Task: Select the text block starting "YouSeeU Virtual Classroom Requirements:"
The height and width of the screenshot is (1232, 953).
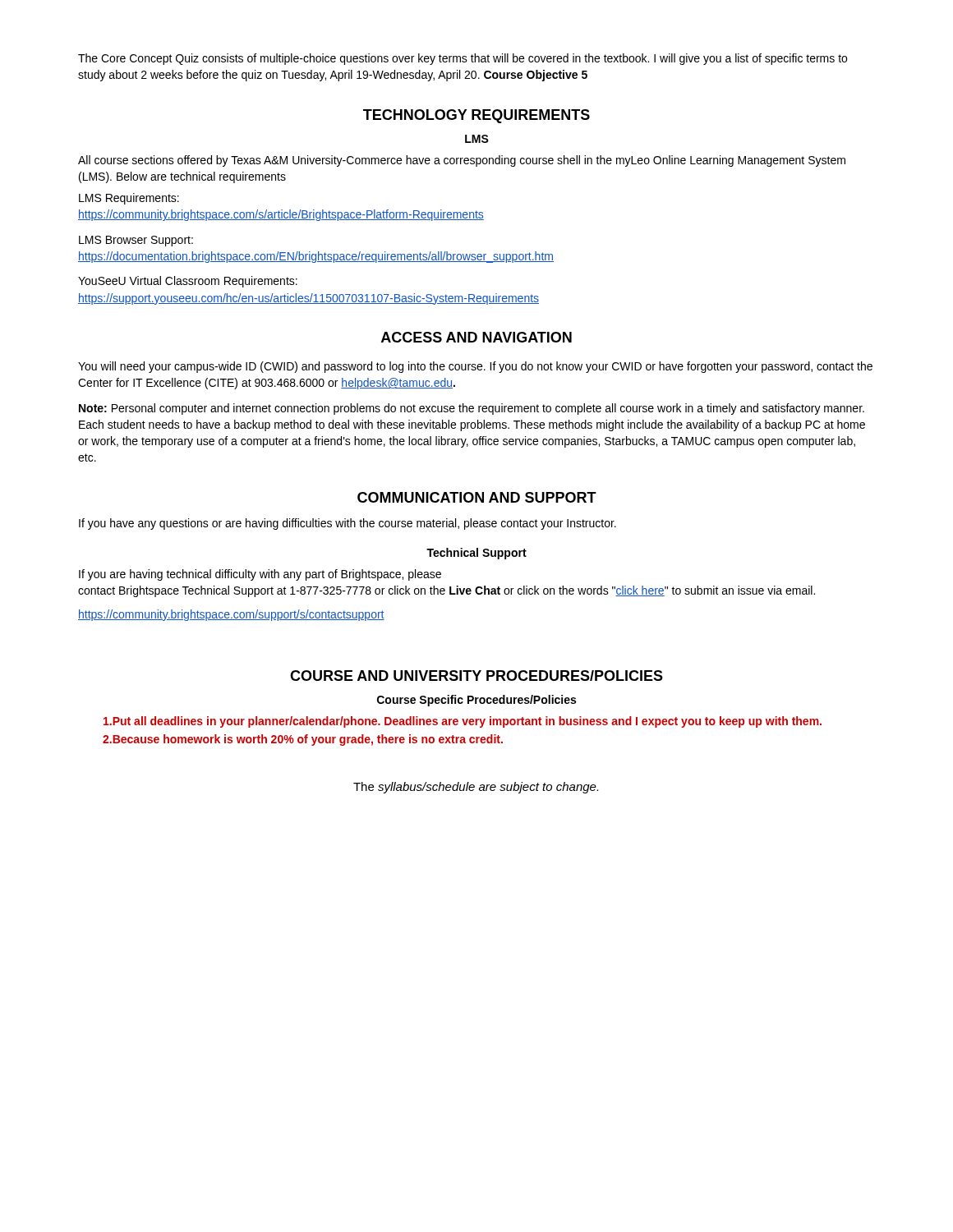Action: pos(309,290)
